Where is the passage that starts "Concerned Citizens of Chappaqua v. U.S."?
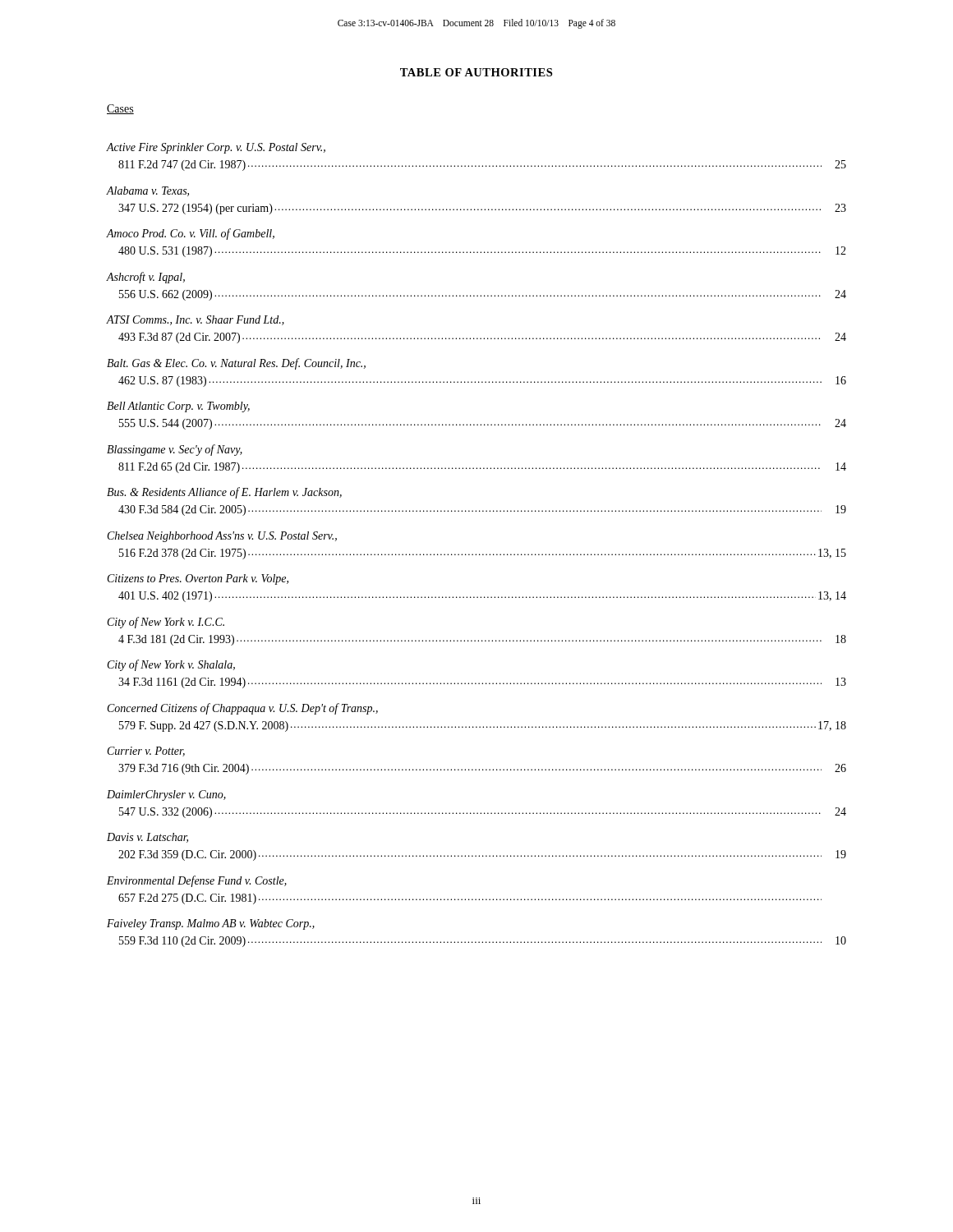 coord(476,717)
